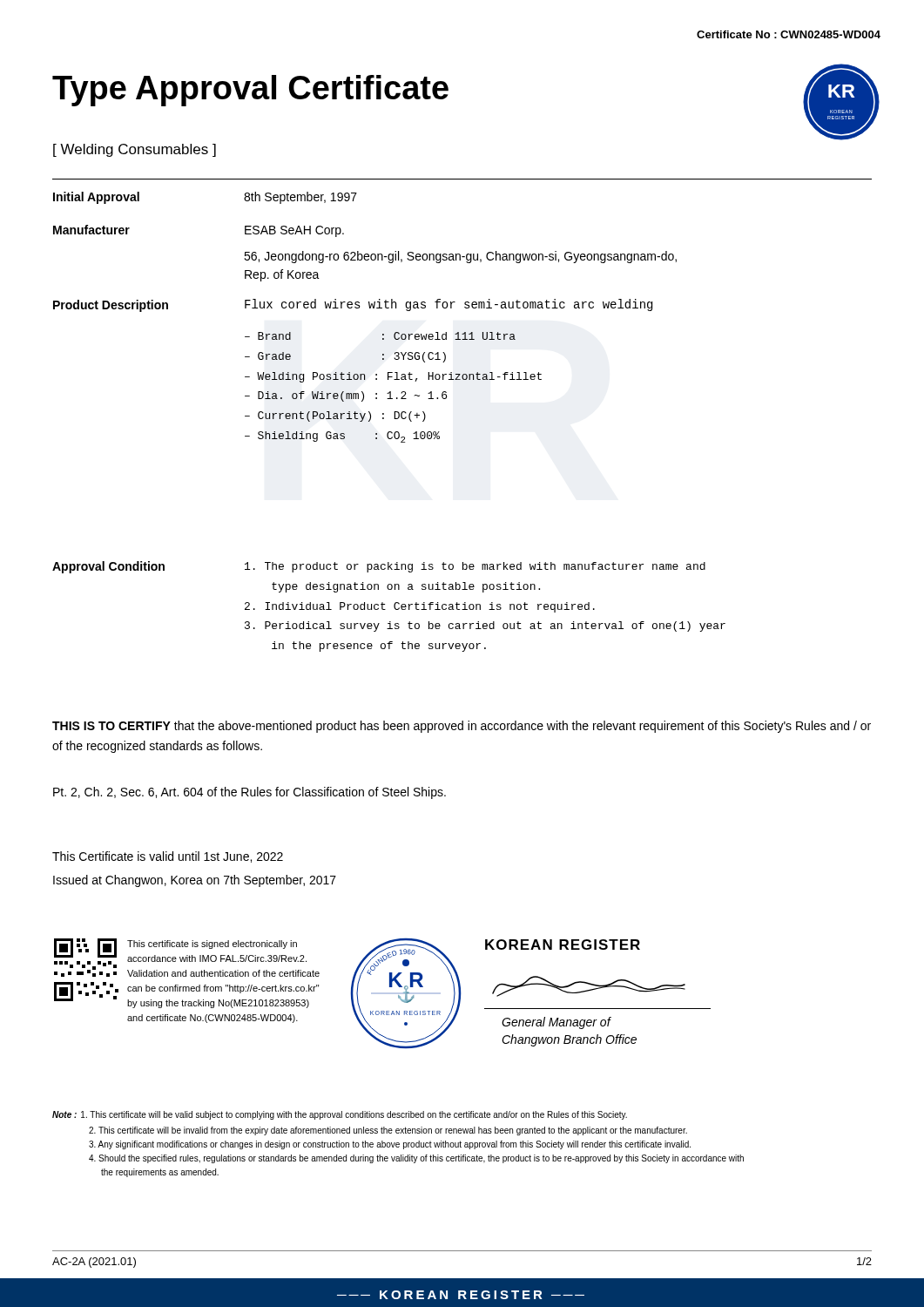Where is the passage that starts "Product Description Flux cored"?
The image size is (924, 1307).
click(462, 305)
